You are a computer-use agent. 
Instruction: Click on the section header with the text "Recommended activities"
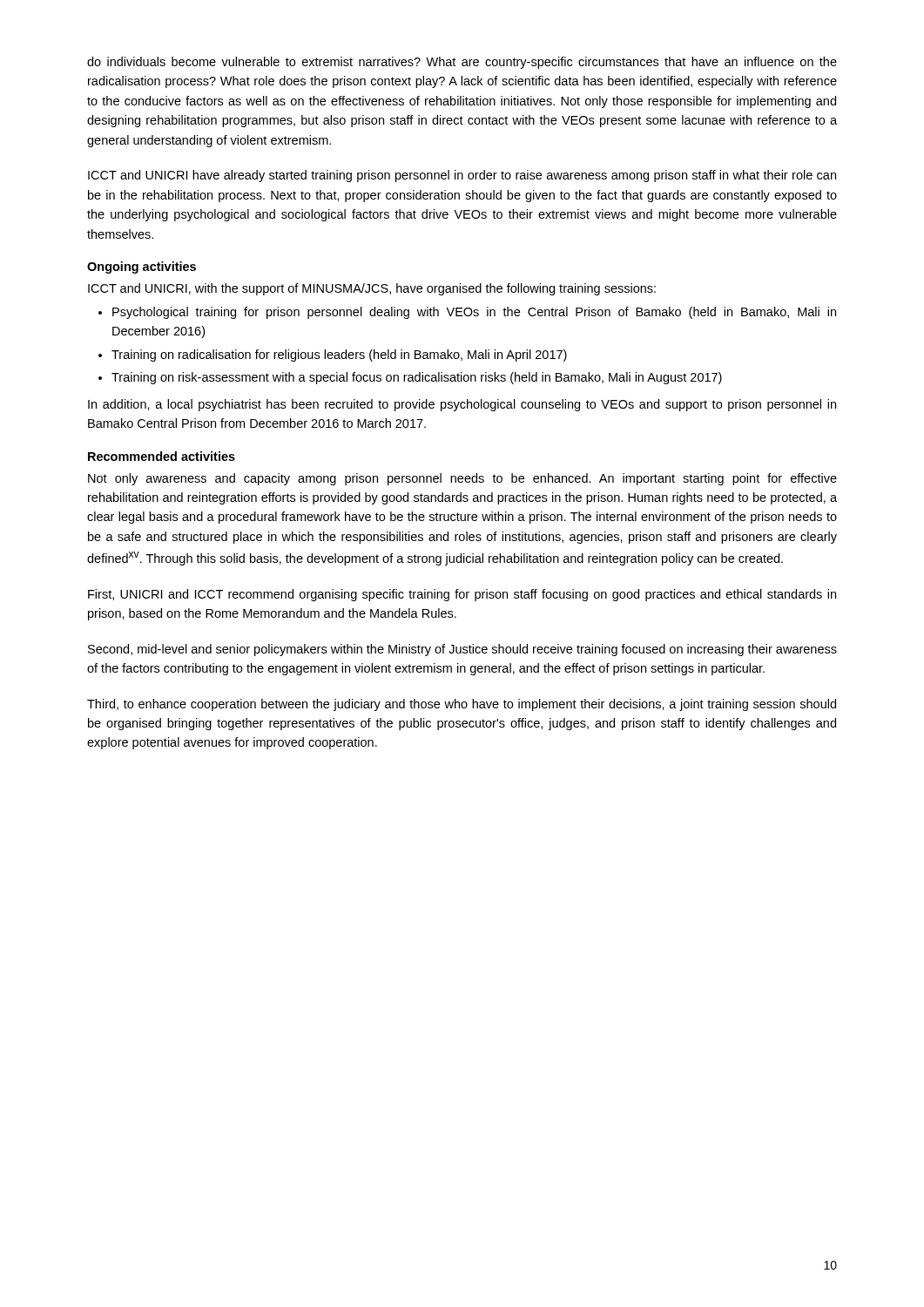pos(161,456)
